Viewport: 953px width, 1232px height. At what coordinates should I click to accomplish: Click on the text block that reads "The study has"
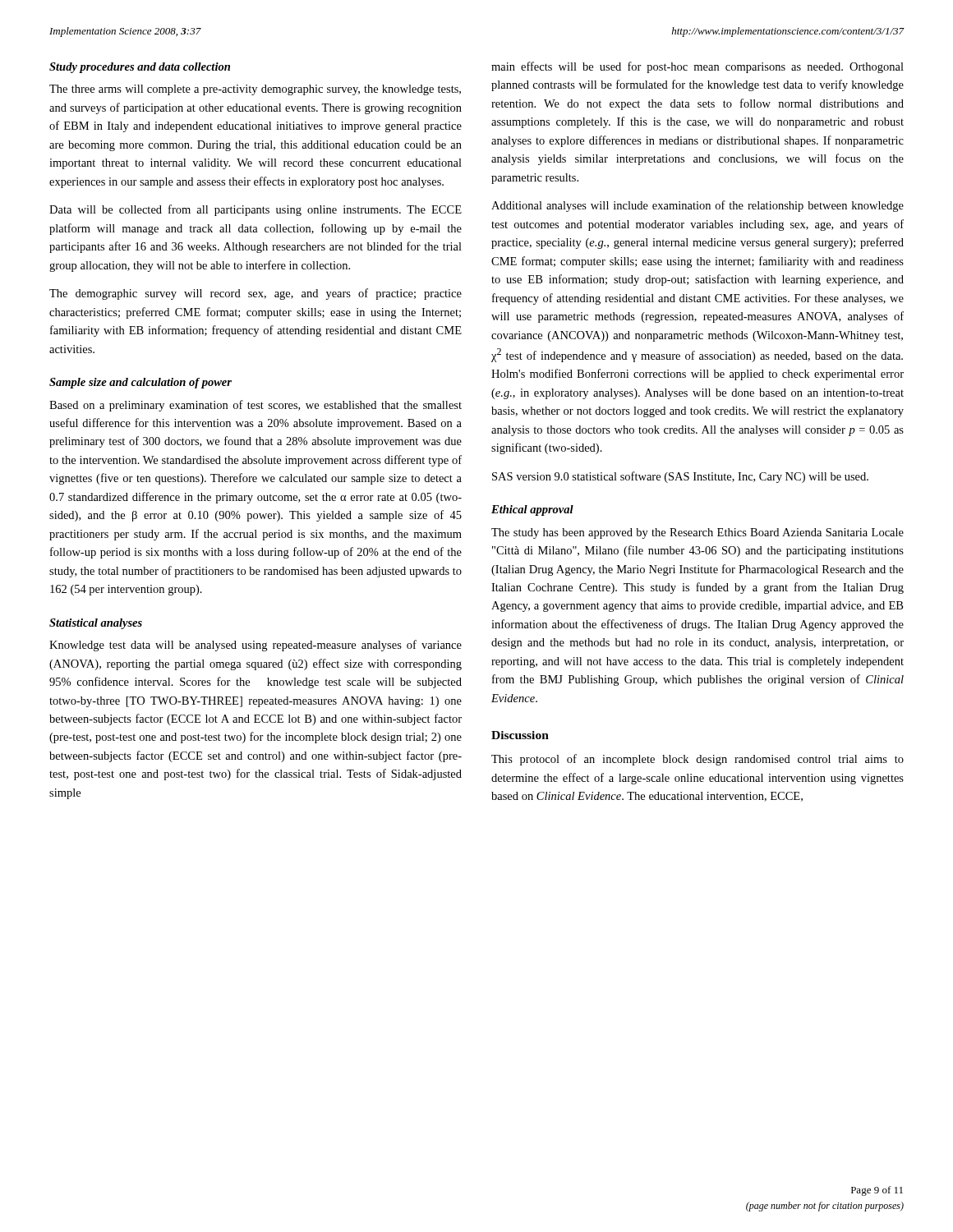coord(698,615)
